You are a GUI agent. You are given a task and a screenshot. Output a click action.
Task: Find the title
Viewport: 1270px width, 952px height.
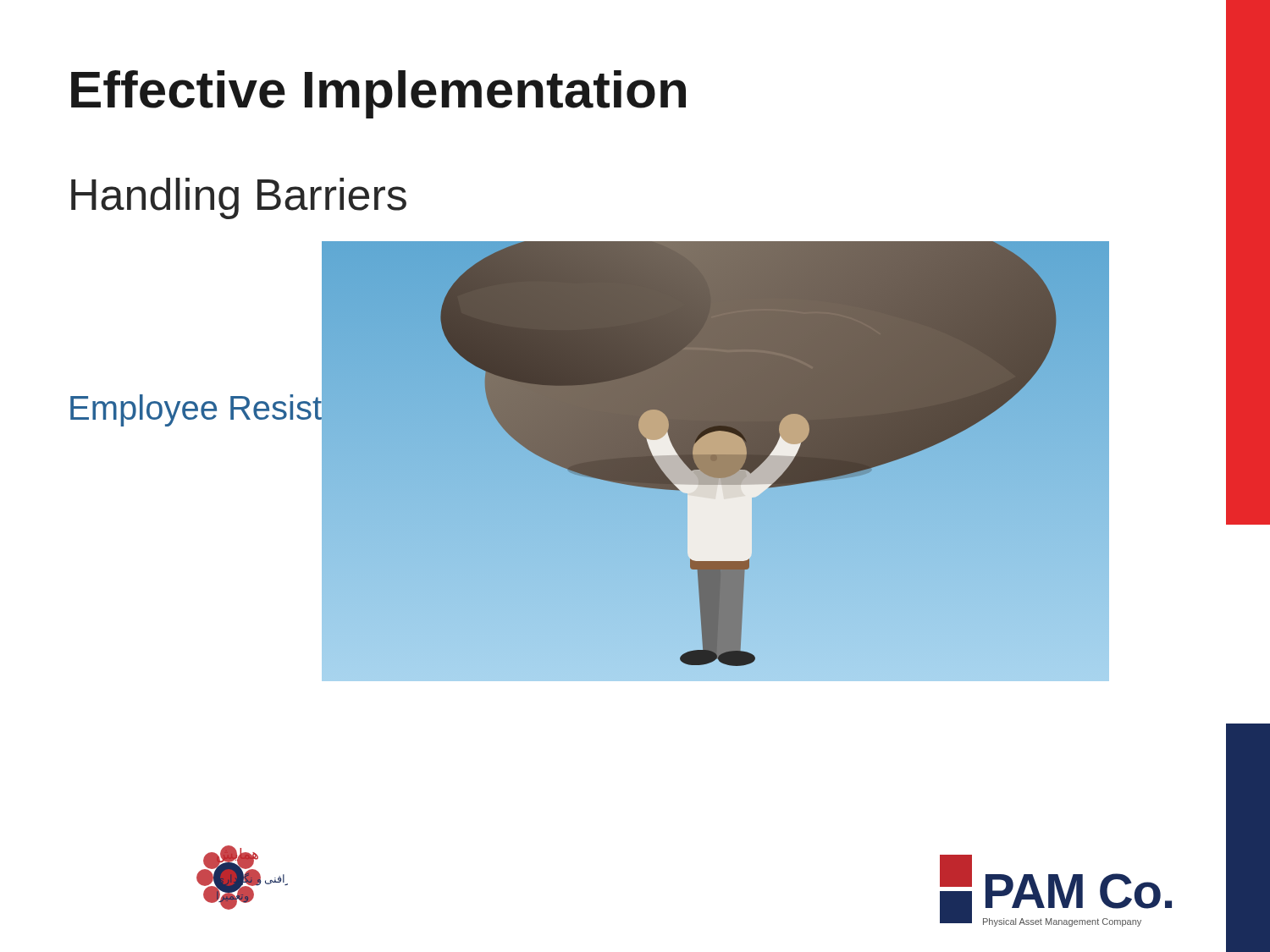point(378,90)
